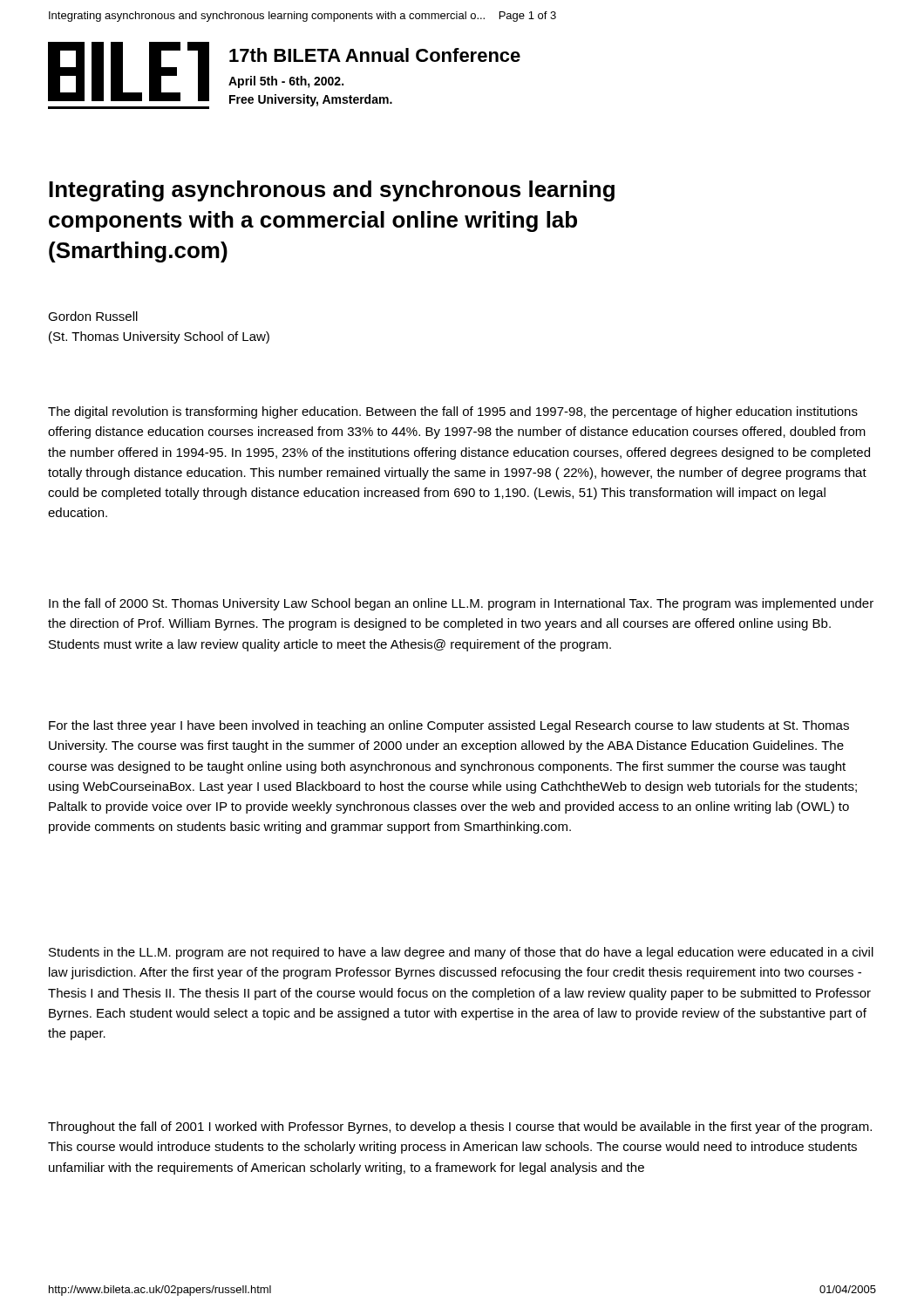Select the text block that reads "Students in the"
Image resolution: width=924 pixels, height=1308 pixels.
(x=461, y=992)
